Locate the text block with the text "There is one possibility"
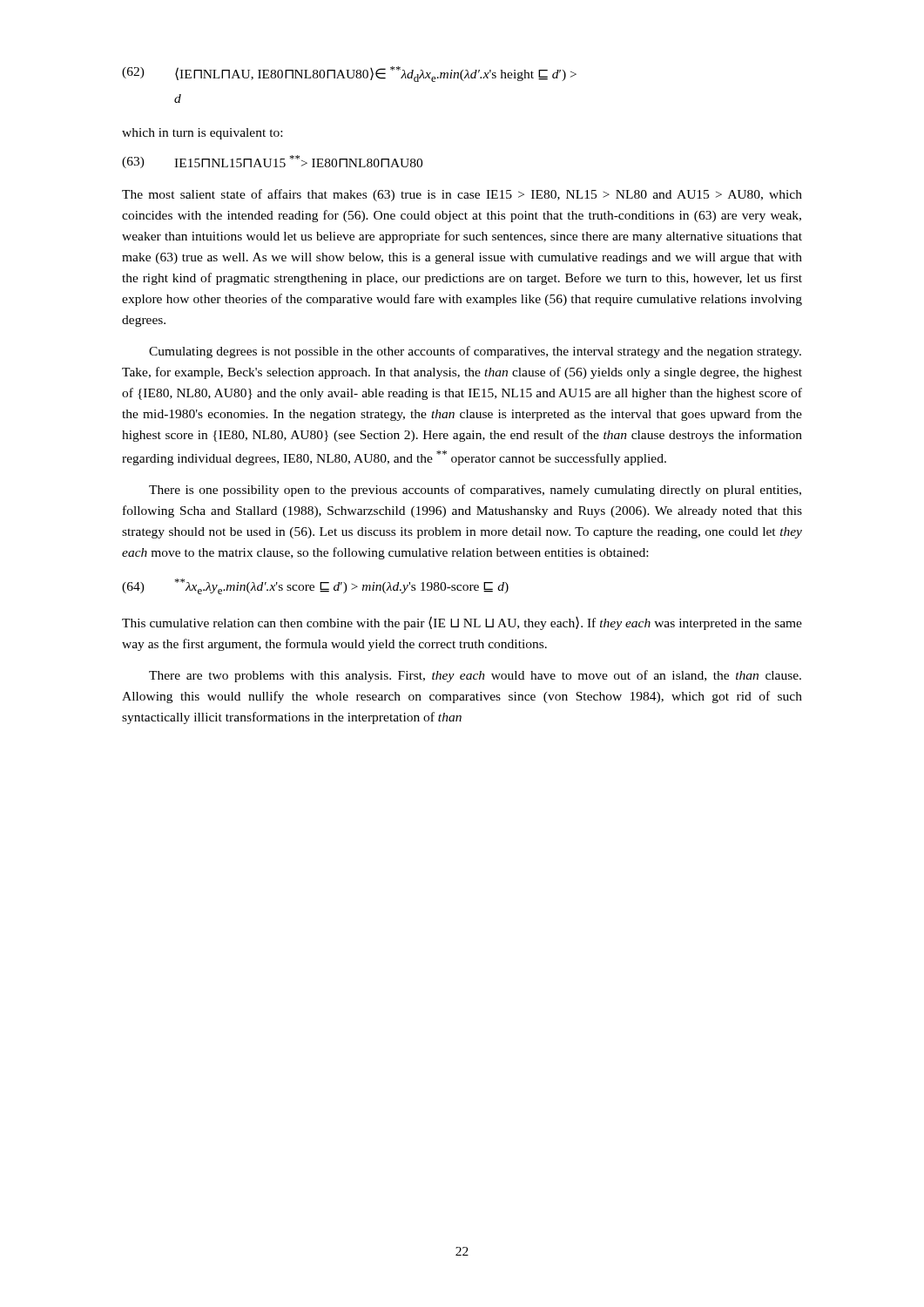 (x=462, y=521)
